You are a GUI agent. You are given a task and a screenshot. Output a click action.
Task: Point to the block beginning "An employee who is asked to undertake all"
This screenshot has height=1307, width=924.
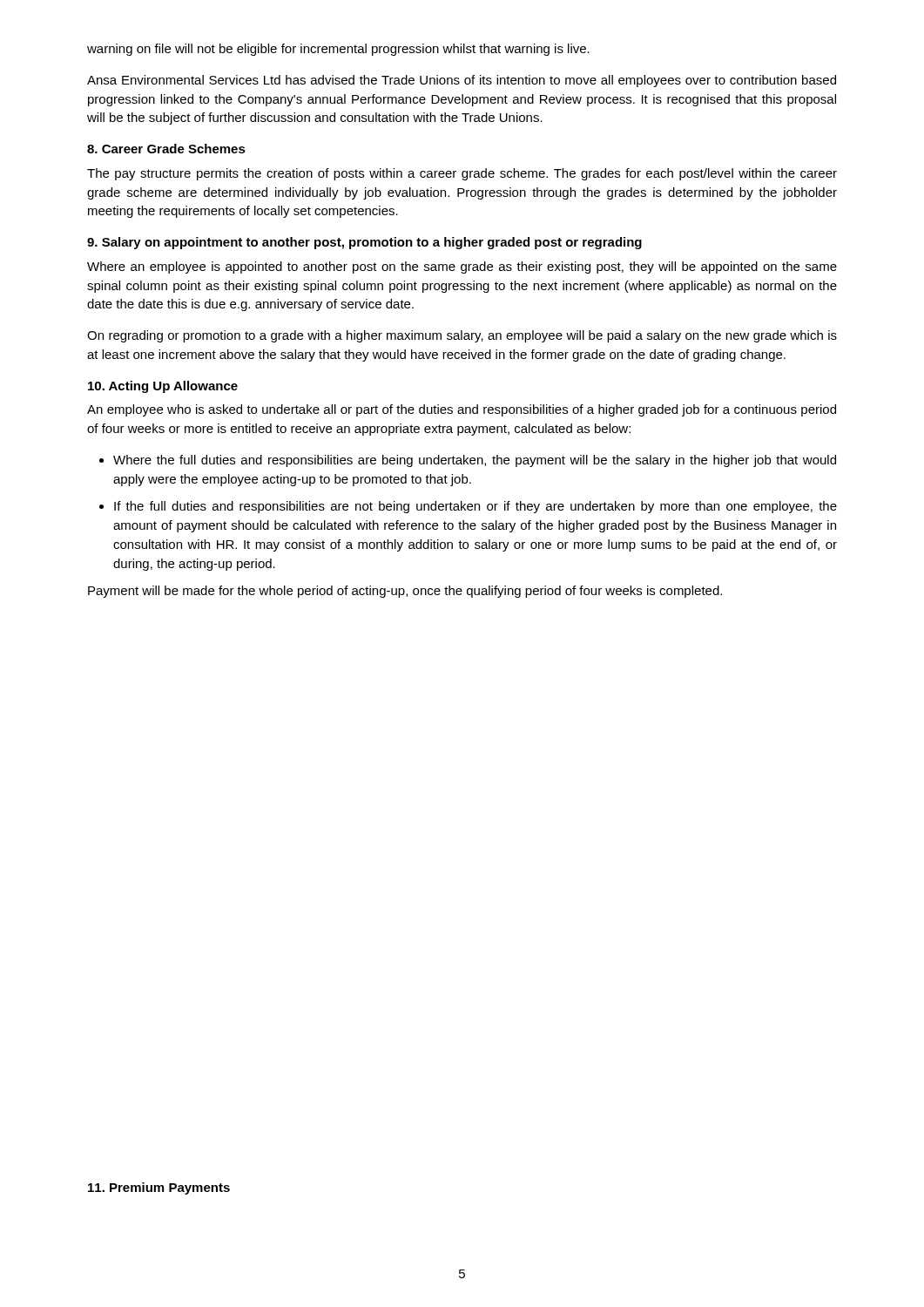coord(462,419)
